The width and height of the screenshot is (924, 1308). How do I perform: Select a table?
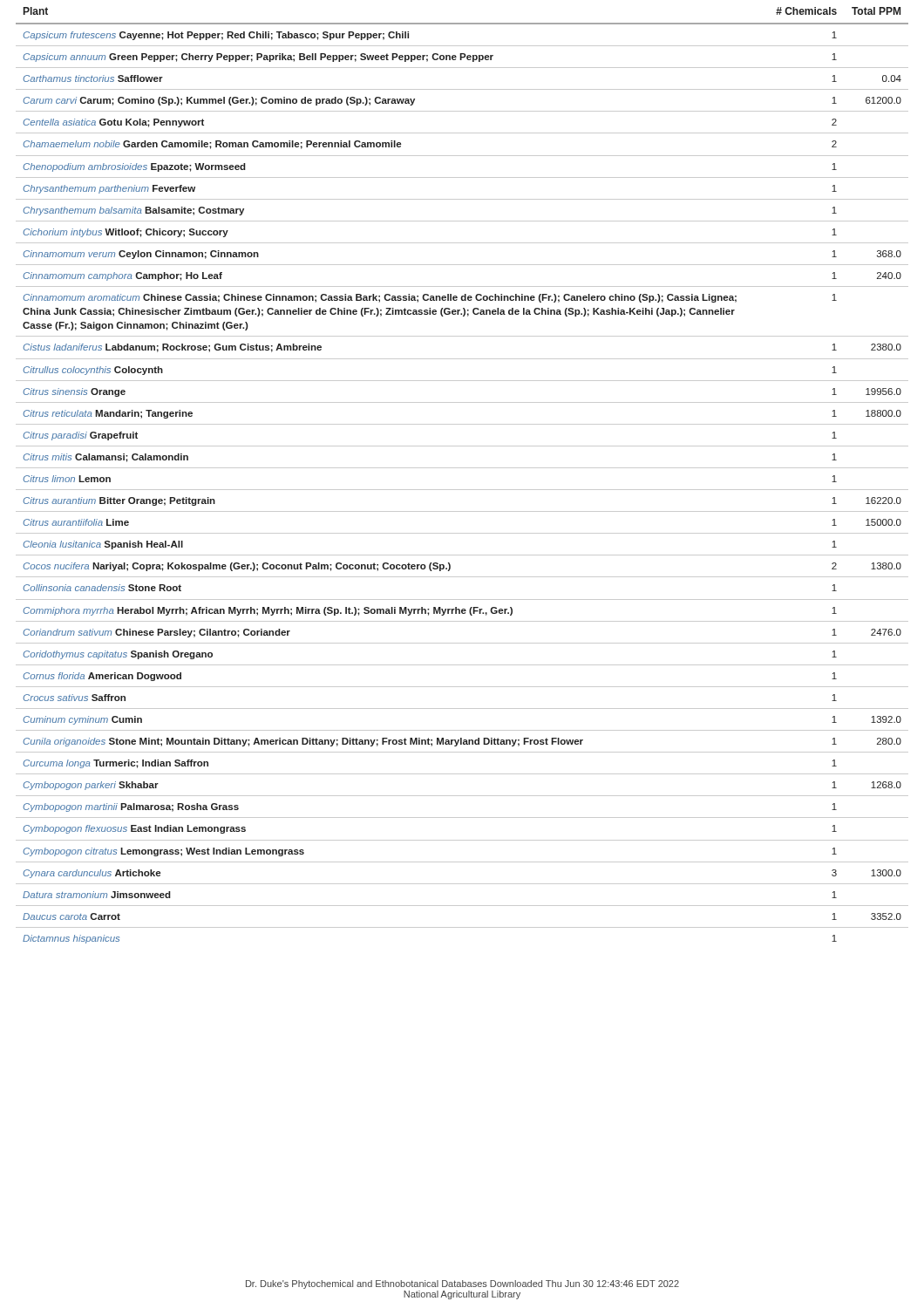pyautogui.click(x=462, y=474)
